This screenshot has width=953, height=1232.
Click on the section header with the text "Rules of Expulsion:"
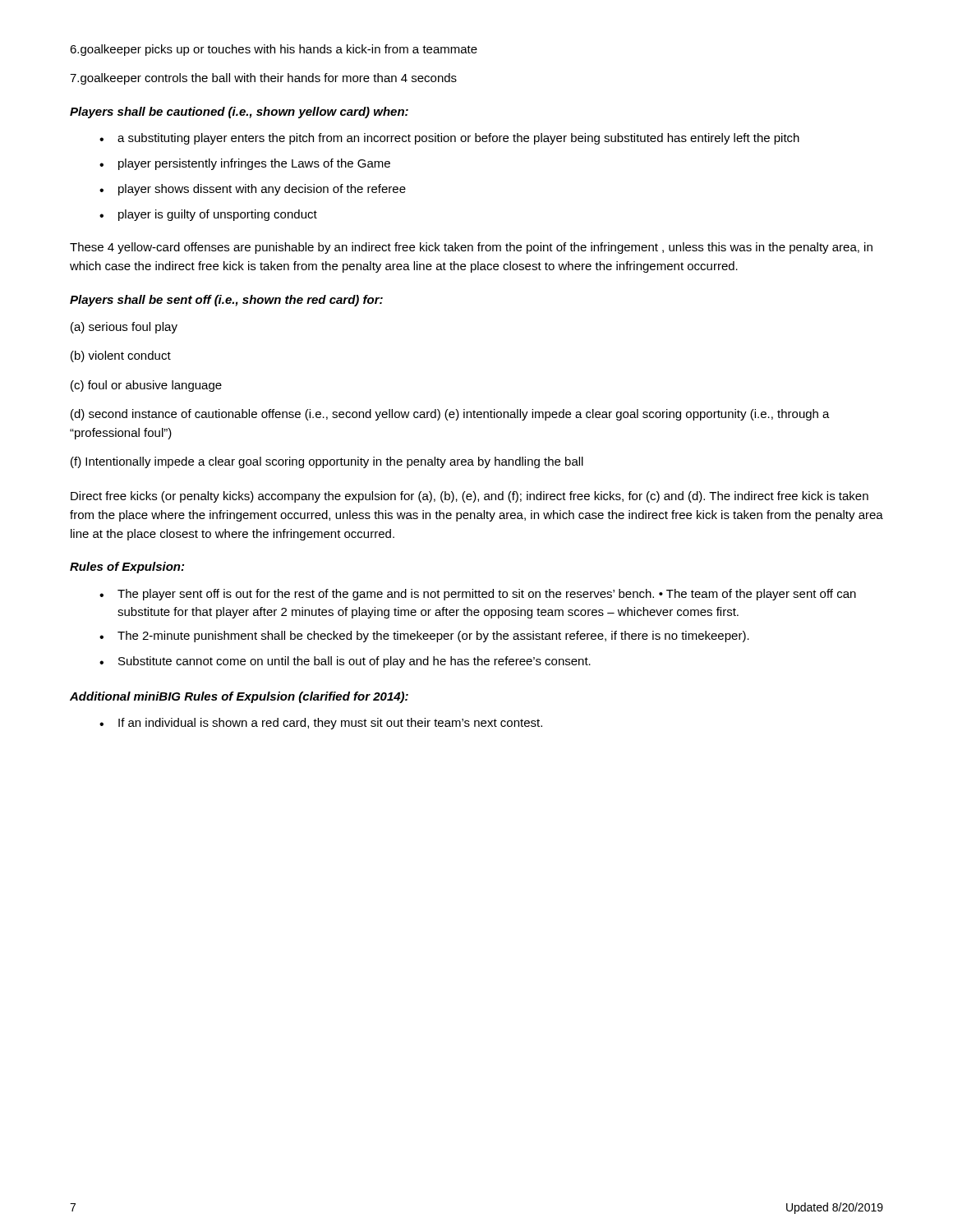click(127, 567)
